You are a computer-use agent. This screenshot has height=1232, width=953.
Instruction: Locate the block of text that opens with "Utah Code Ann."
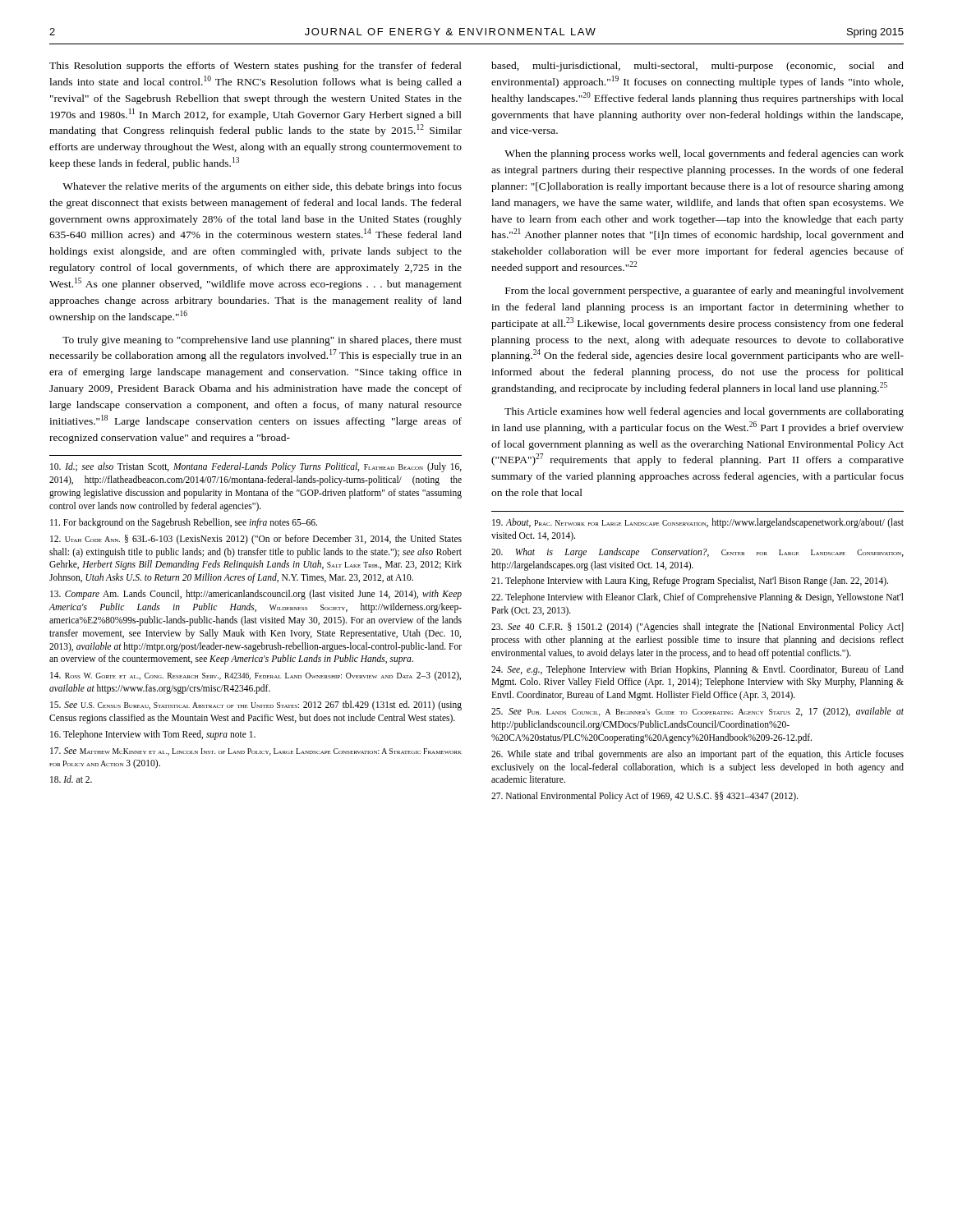pyautogui.click(x=255, y=558)
